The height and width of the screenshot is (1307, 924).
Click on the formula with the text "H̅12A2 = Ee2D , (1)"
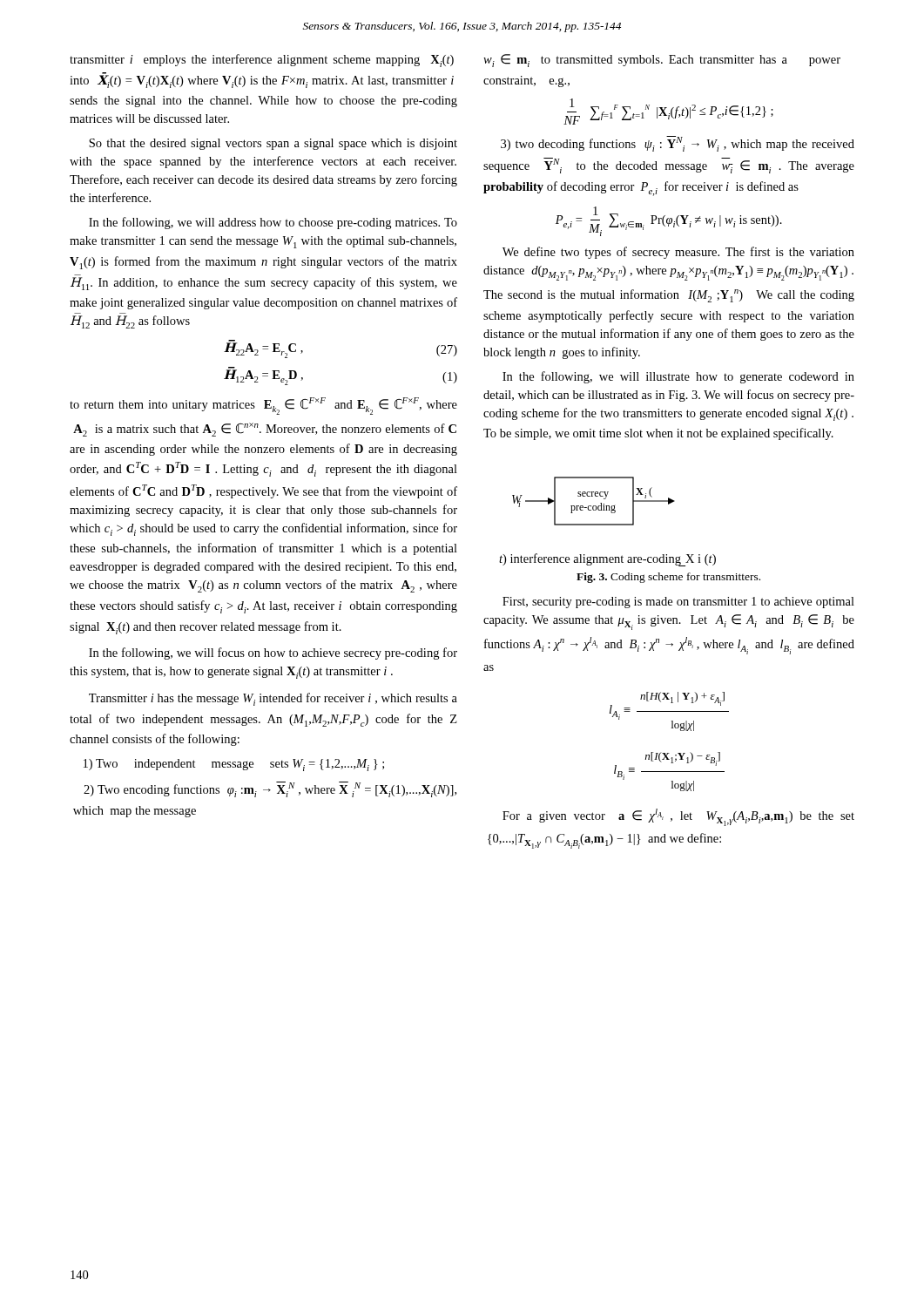pos(263,377)
